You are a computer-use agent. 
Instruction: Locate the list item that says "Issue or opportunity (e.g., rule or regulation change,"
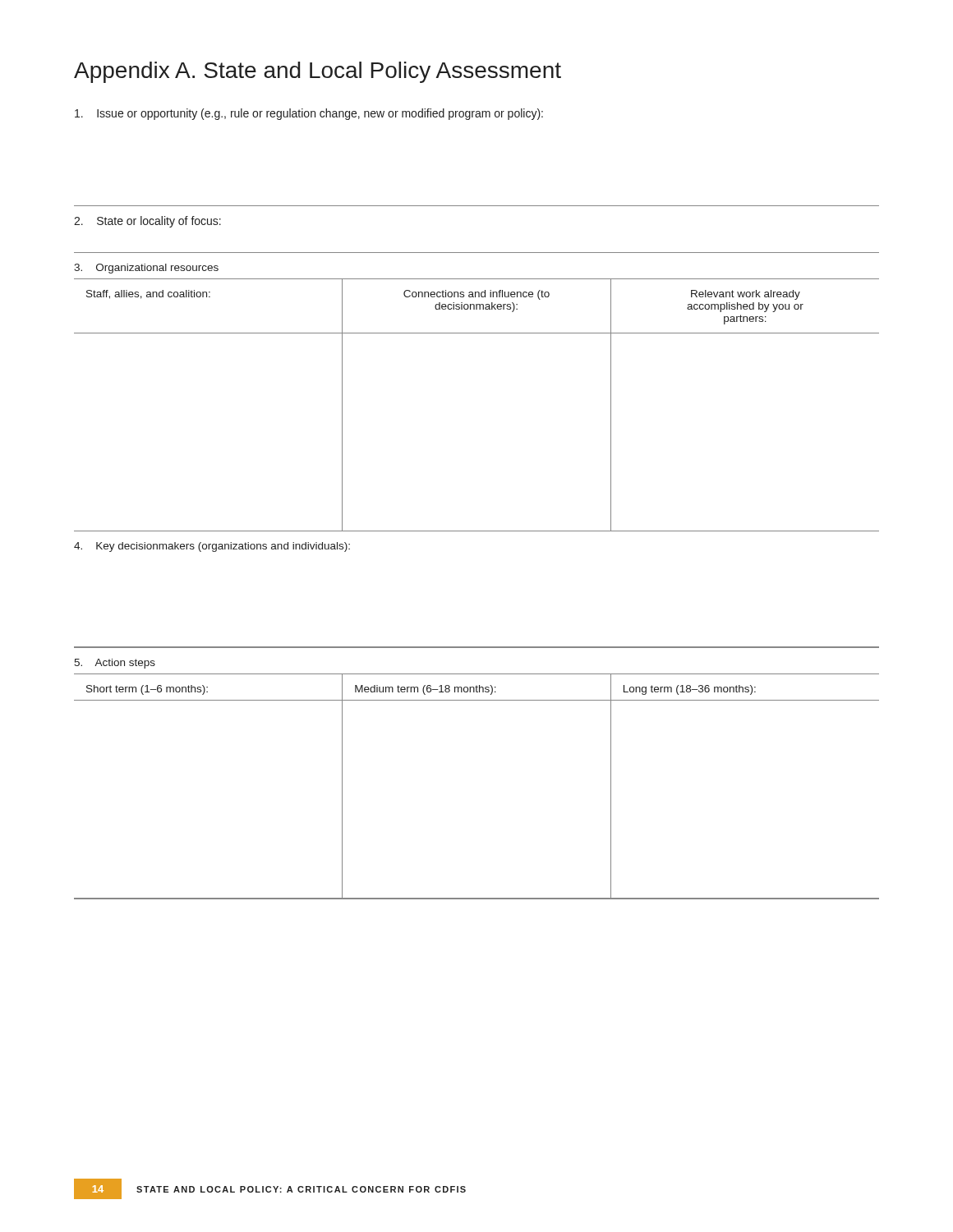[309, 113]
